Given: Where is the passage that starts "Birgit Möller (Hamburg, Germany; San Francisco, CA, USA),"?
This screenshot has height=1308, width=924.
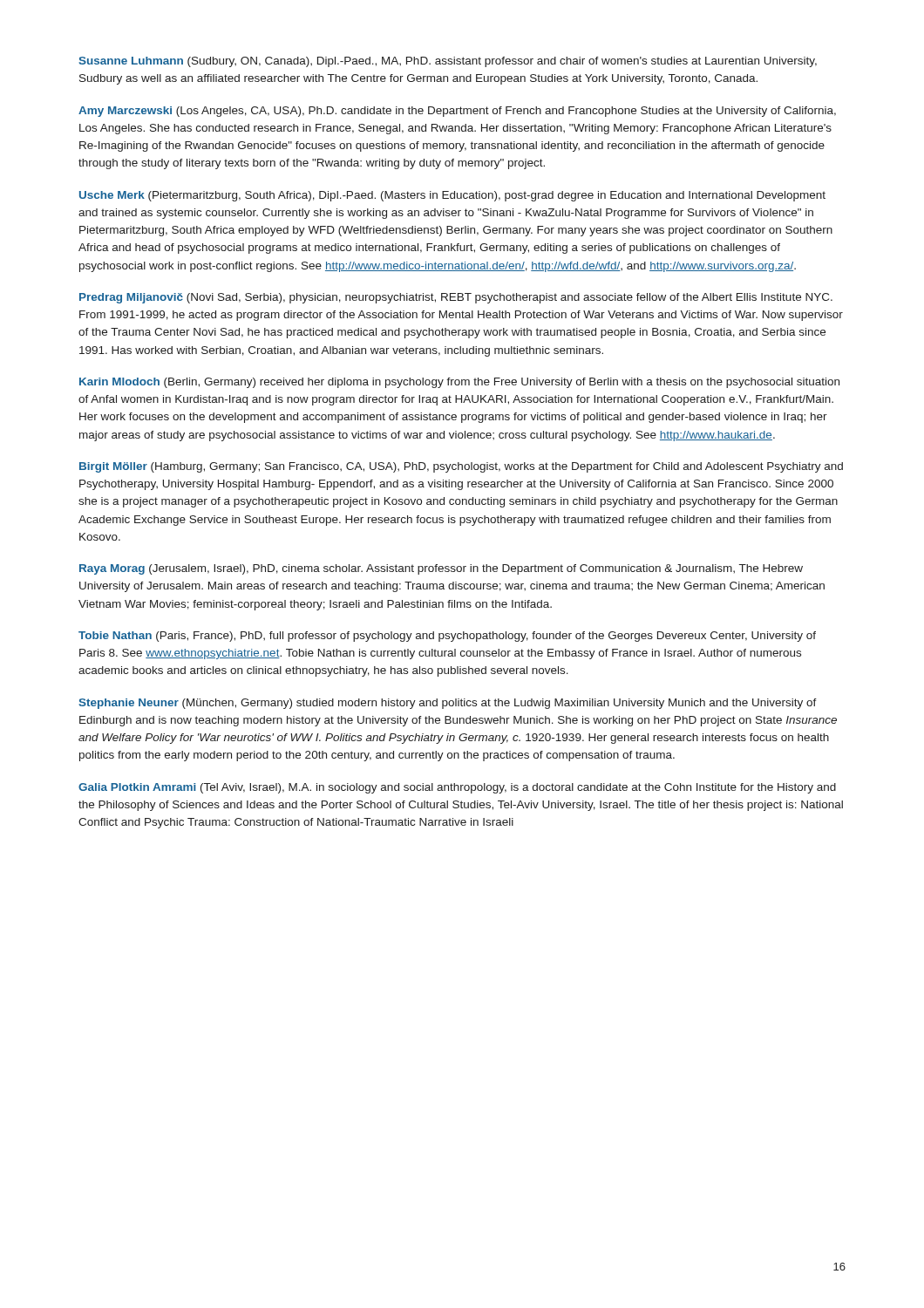Looking at the screenshot, I should [461, 501].
